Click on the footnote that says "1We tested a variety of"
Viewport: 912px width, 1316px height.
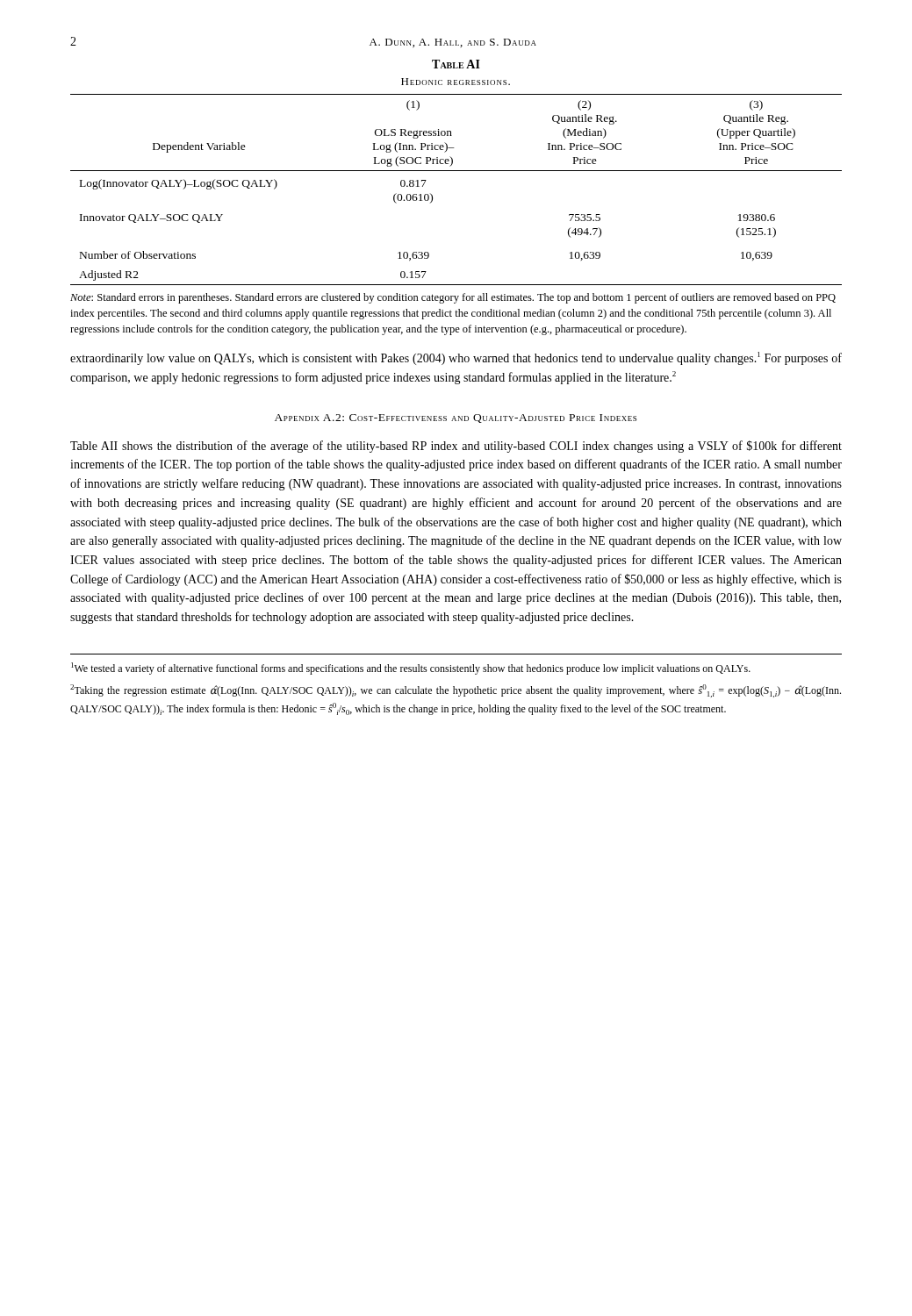[x=410, y=667]
